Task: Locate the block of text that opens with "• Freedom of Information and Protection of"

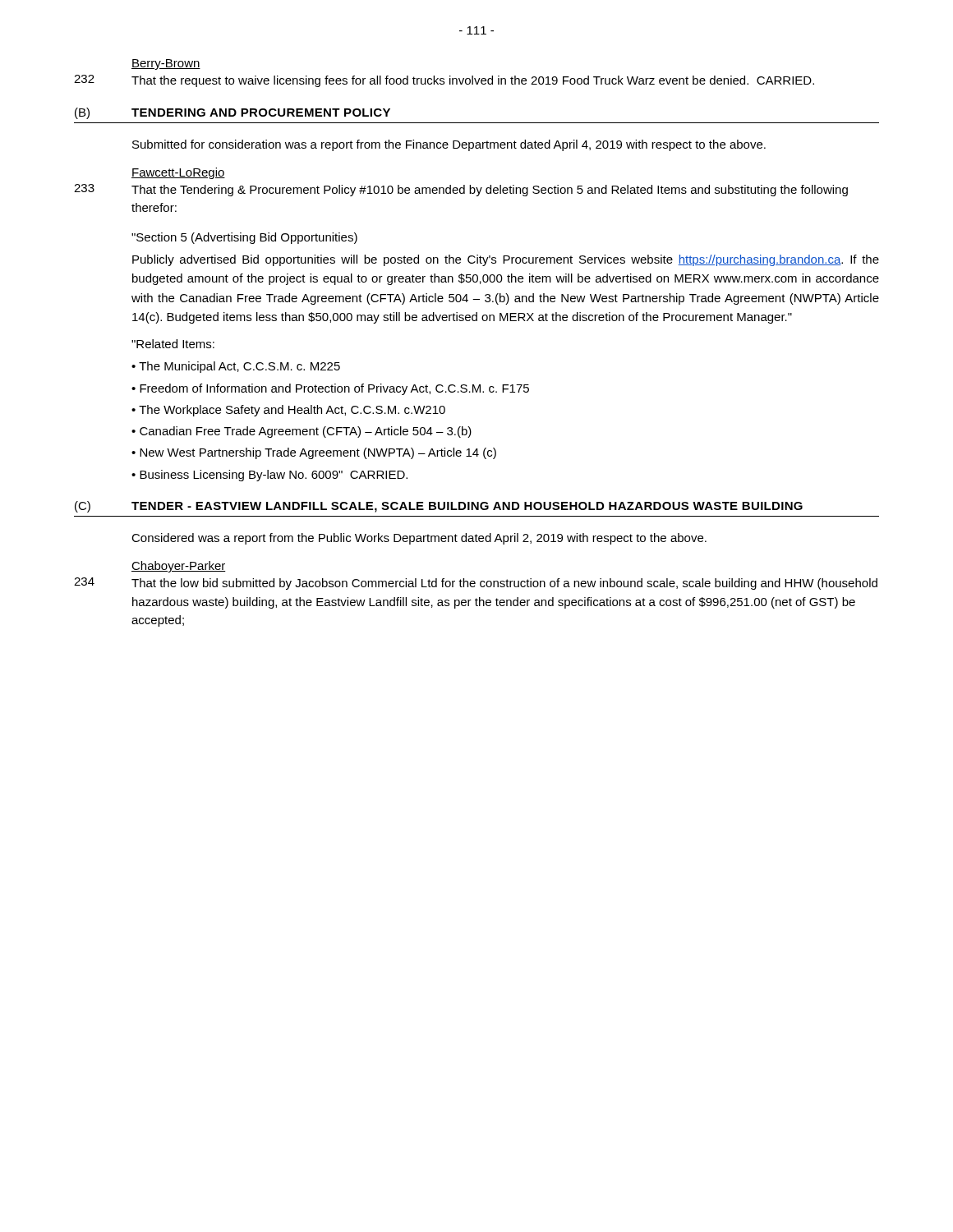Action: pyautogui.click(x=331, y=388)
